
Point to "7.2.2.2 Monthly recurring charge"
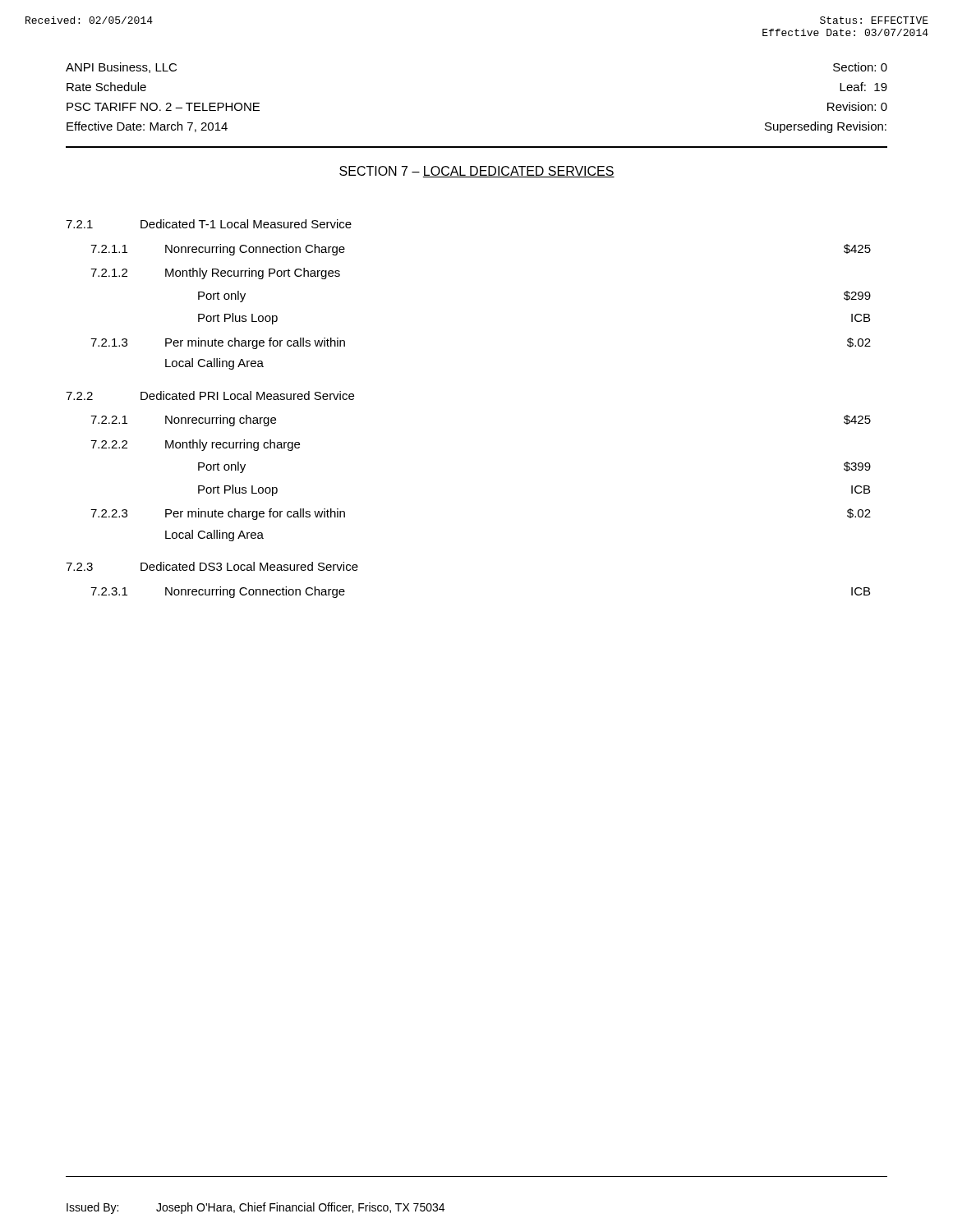[x=195, y=445]
